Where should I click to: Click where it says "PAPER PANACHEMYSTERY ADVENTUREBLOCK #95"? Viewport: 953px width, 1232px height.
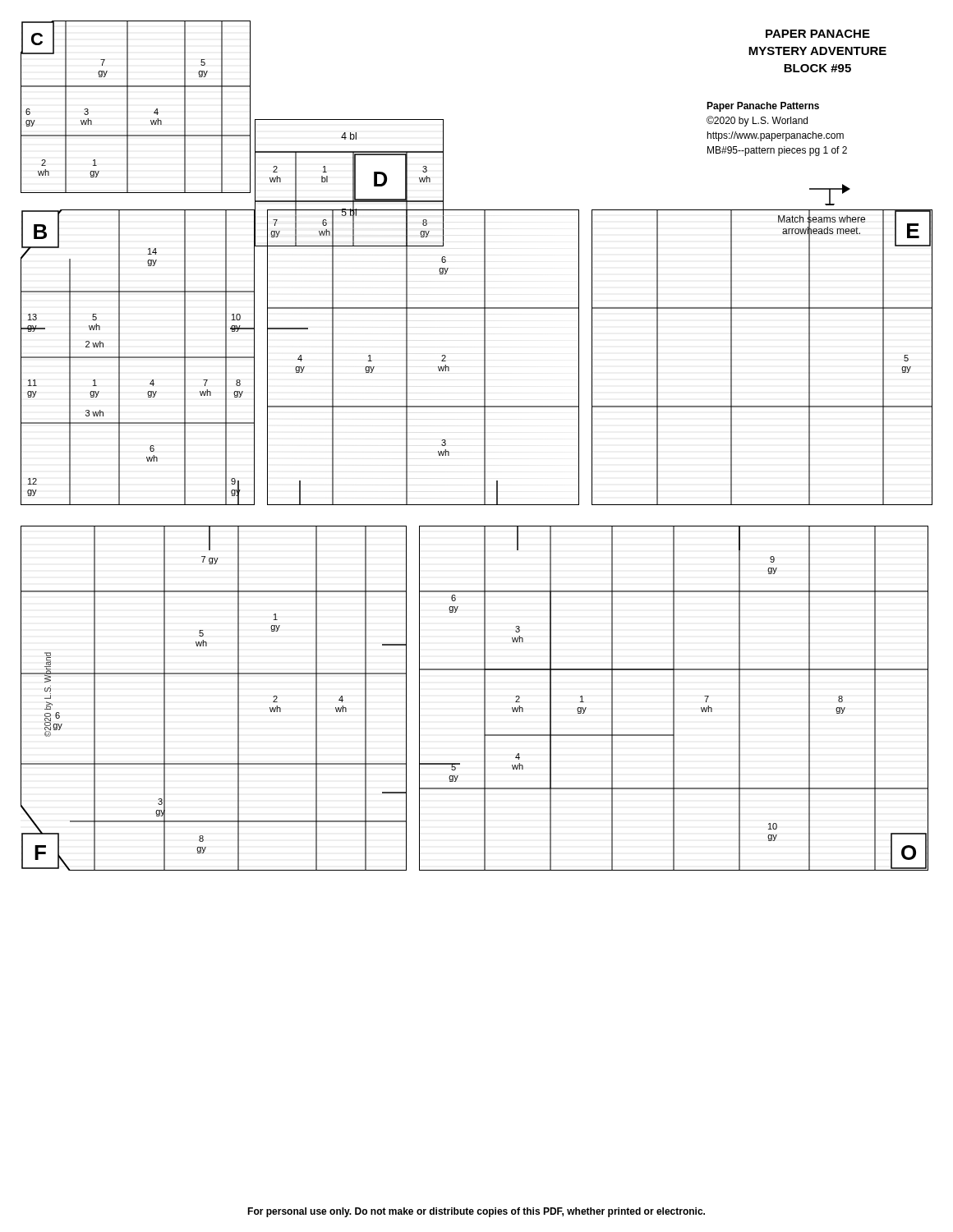coord(817,51)
